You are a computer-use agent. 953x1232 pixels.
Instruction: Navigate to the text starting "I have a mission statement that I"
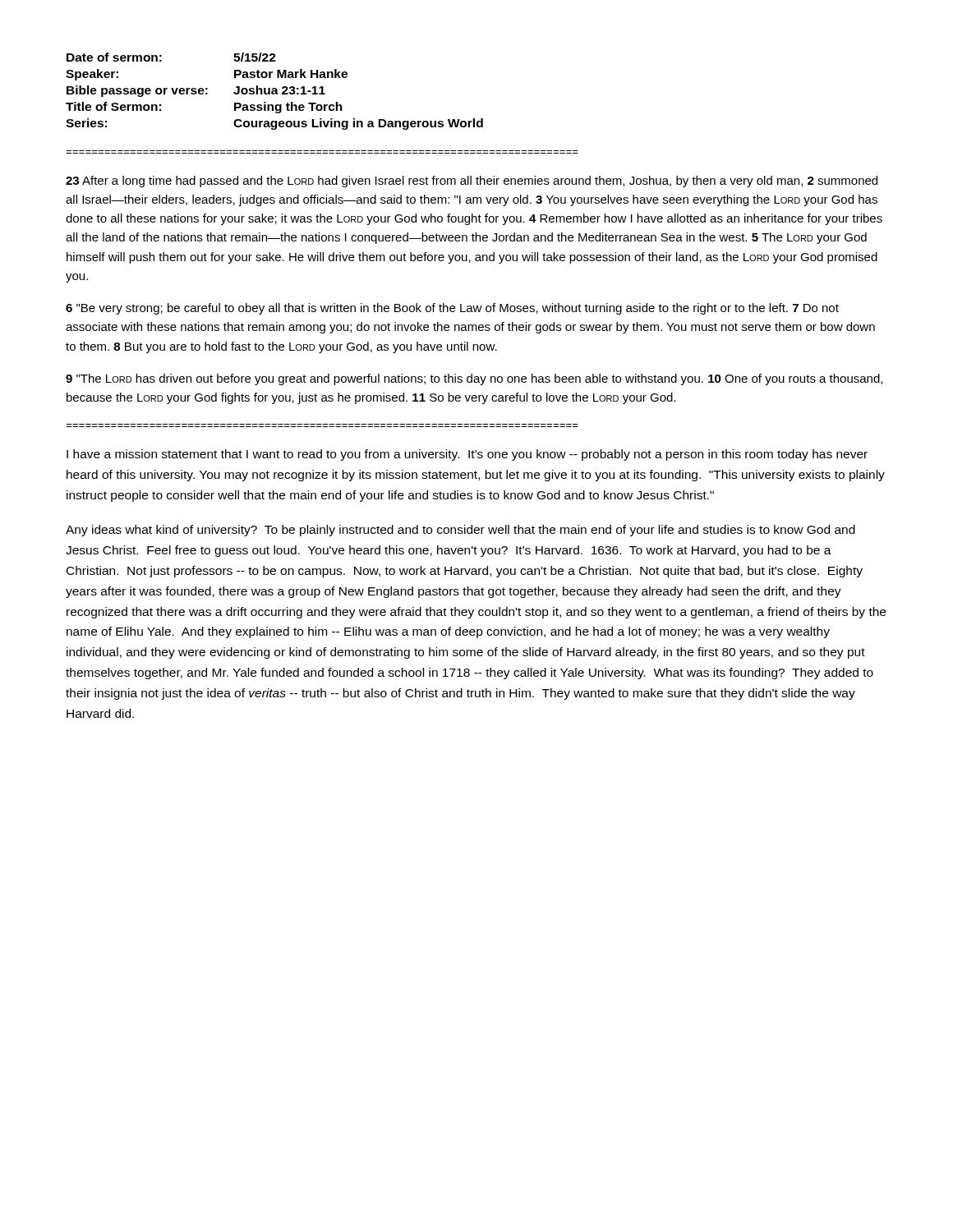click(475, 474)
